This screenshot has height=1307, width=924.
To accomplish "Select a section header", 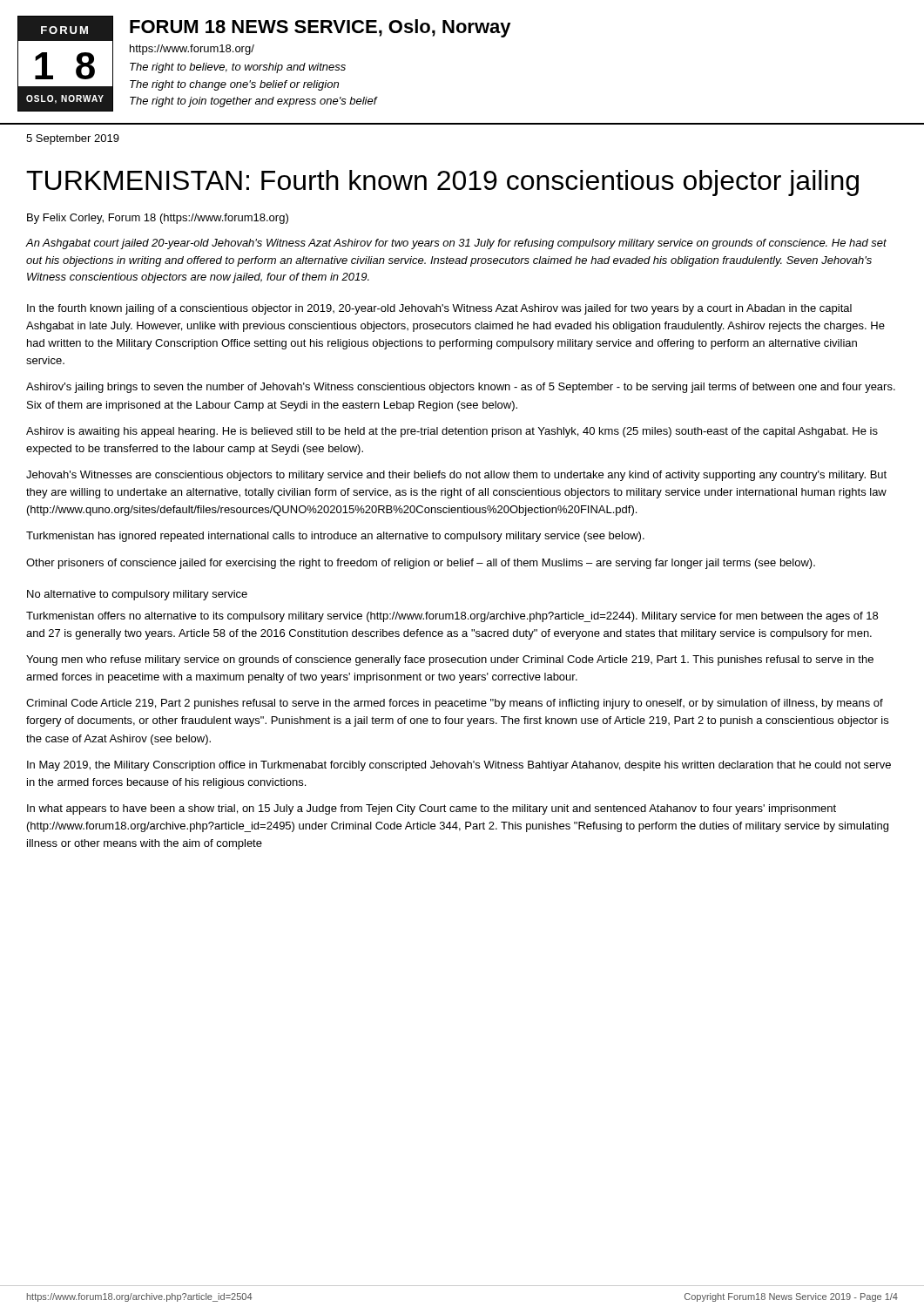I will tap(137, 594).
